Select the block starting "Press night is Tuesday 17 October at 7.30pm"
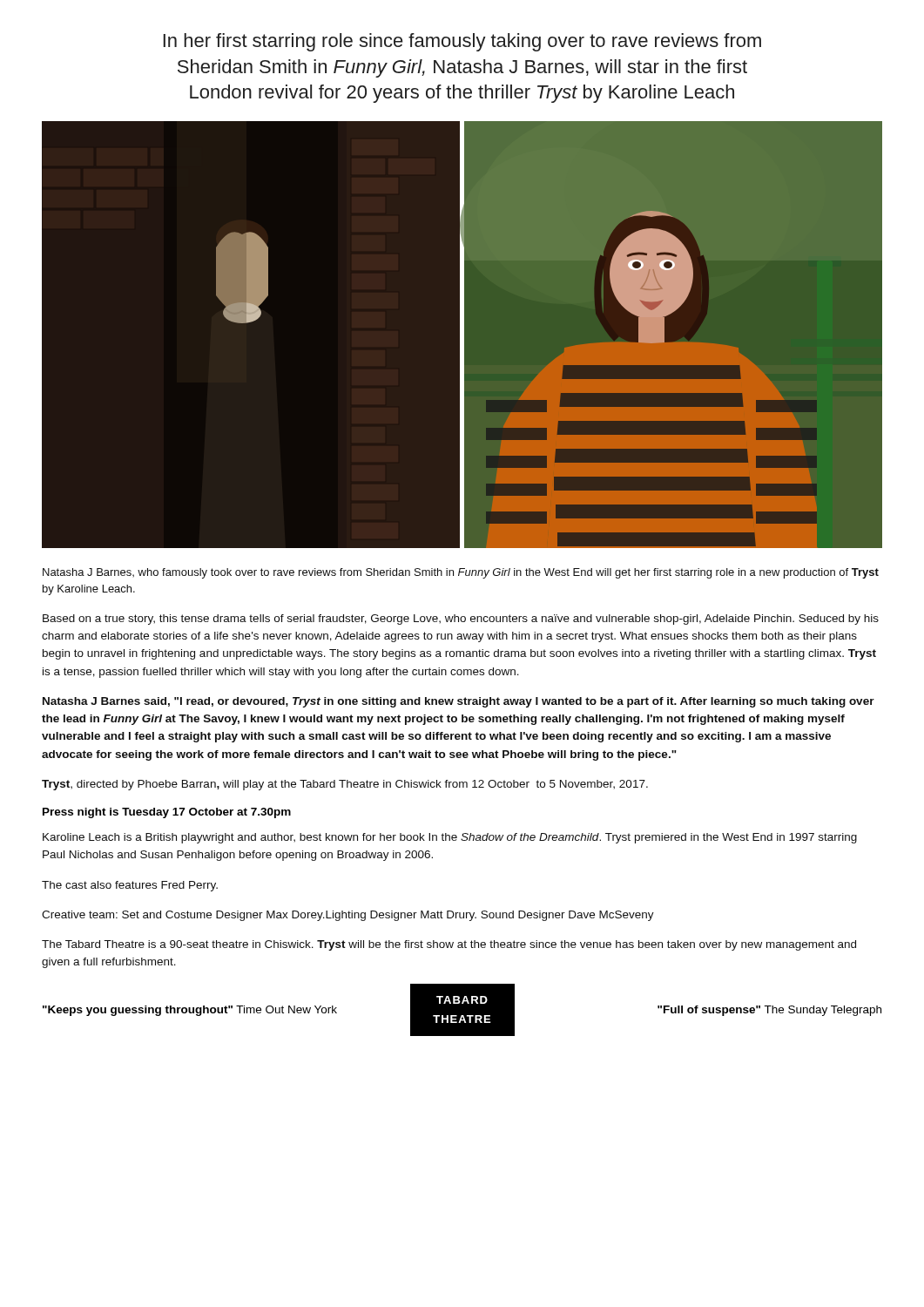 click(x=166, y=812)
